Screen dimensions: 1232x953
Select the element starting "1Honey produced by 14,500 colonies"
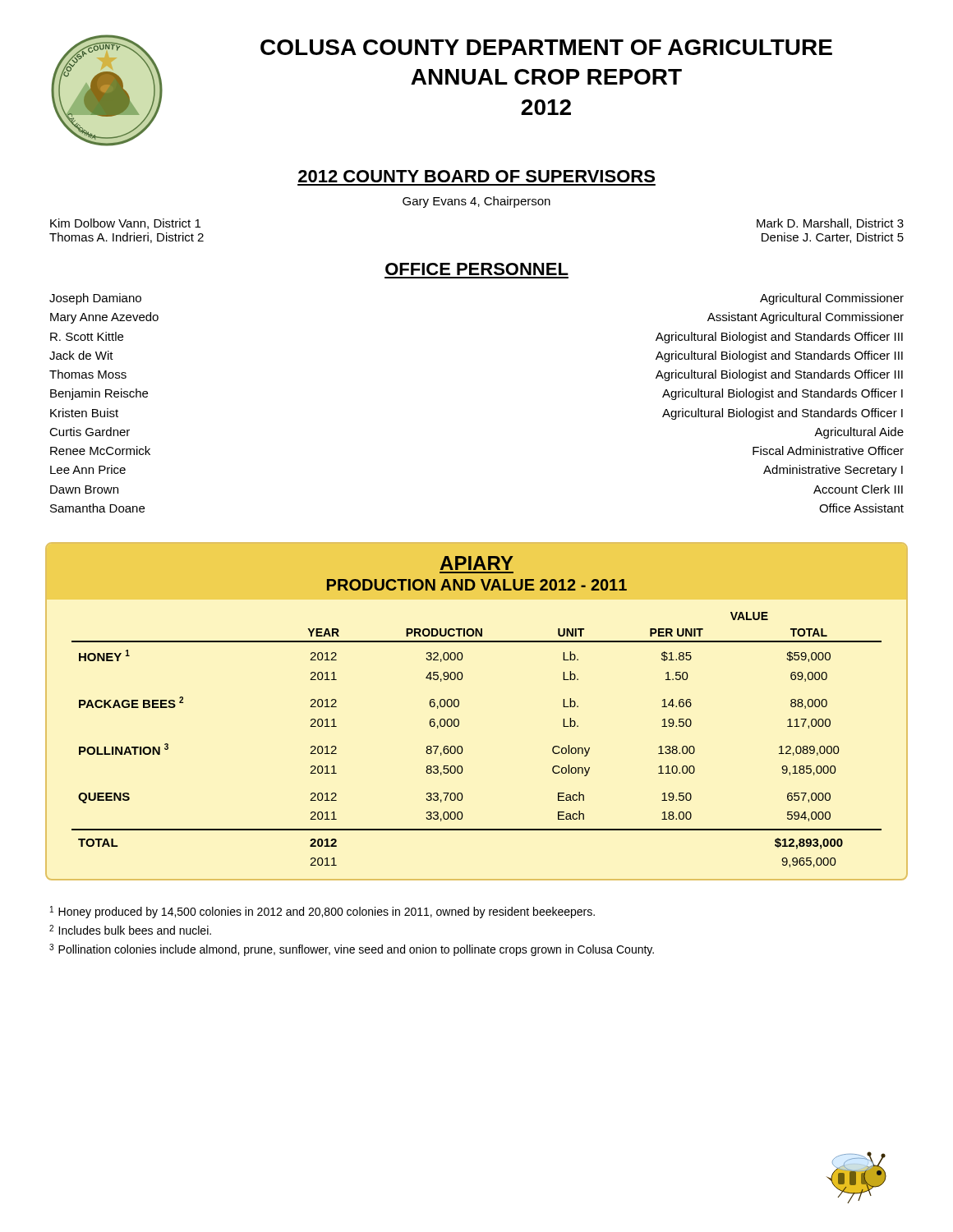pyautogui.click(x=322, y=912)
